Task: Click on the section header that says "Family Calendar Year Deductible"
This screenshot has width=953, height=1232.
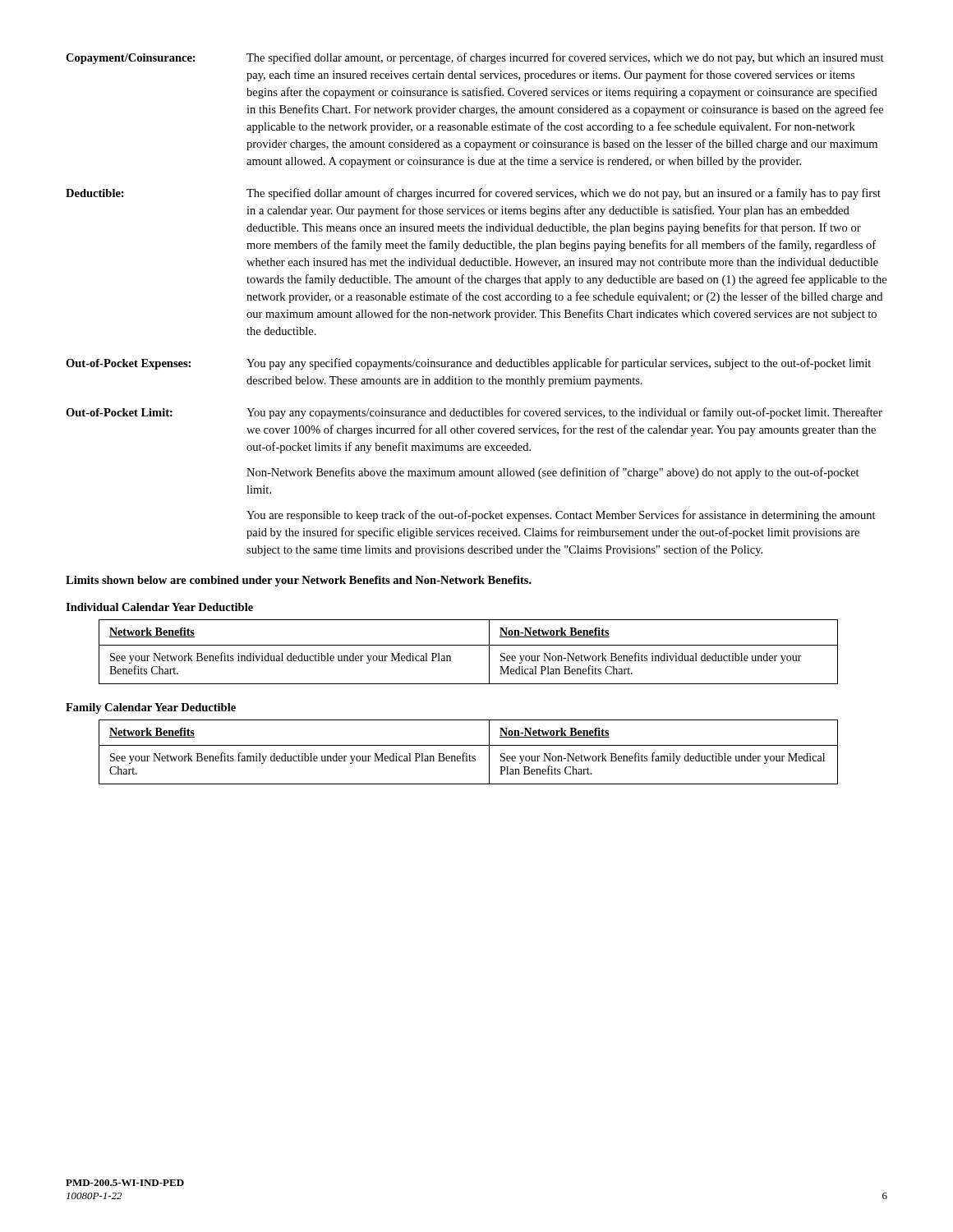Action: [x=151, y=707]
